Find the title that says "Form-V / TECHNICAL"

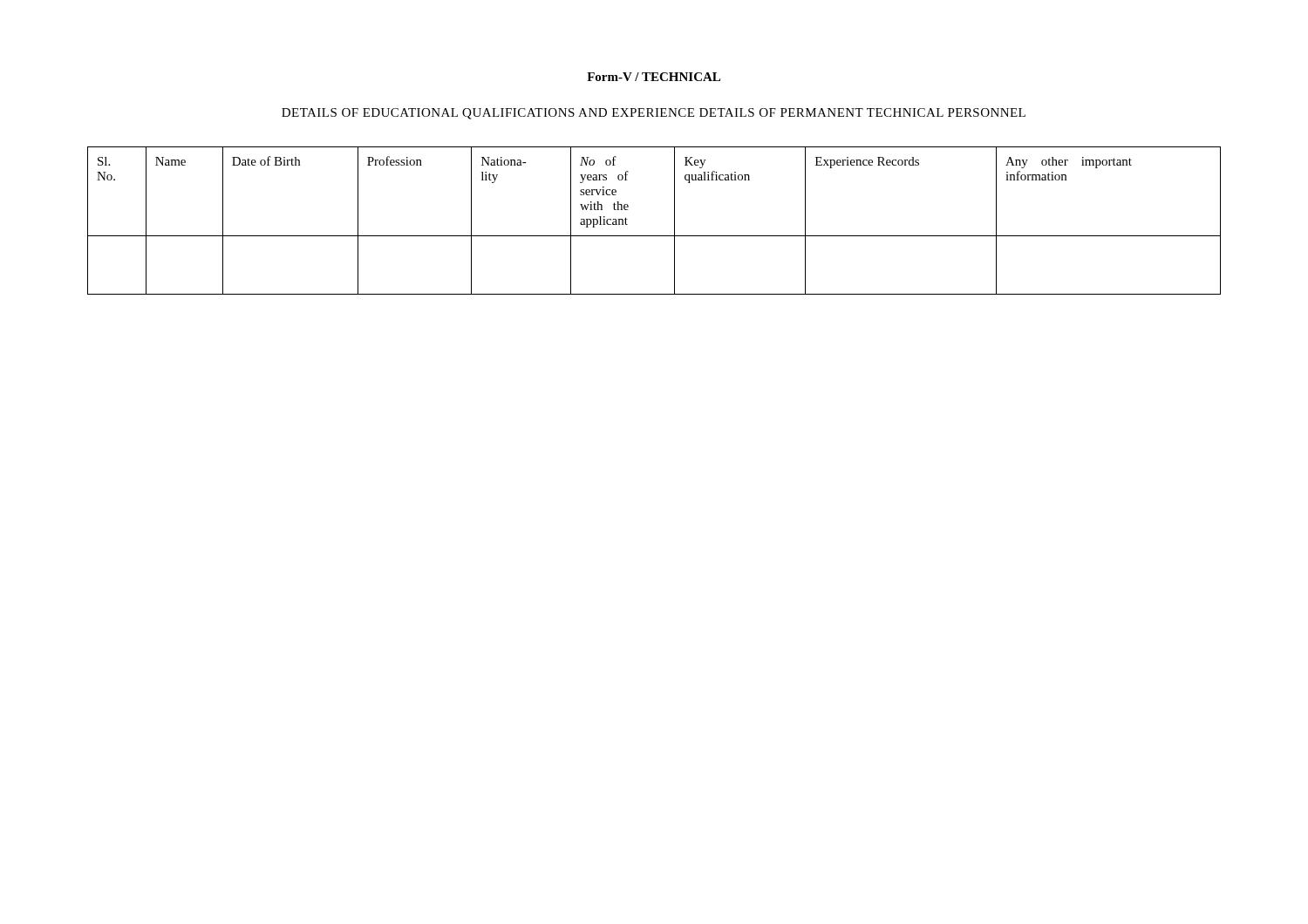pos(654,77)
